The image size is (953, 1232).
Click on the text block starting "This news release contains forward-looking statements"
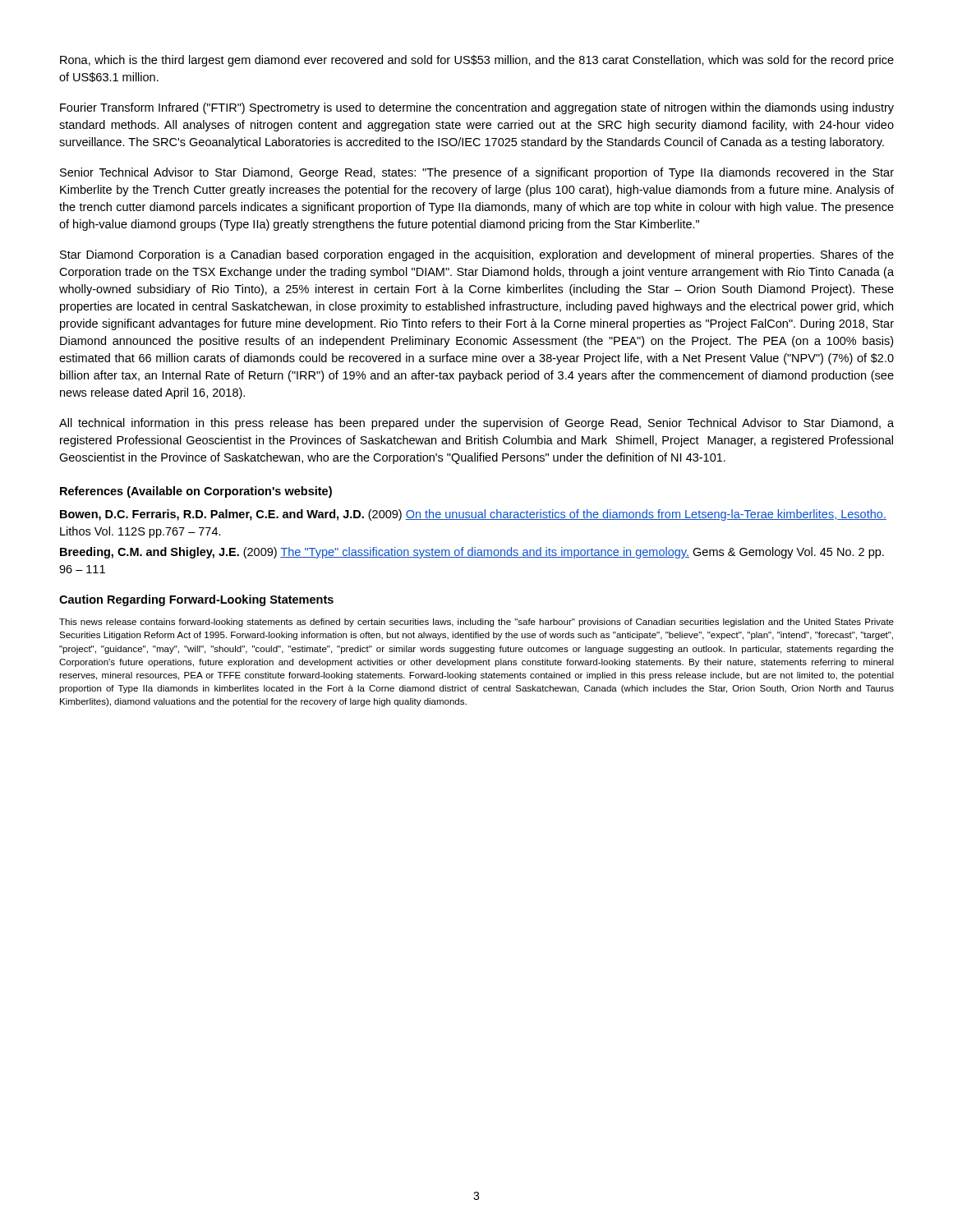point(476,662)
